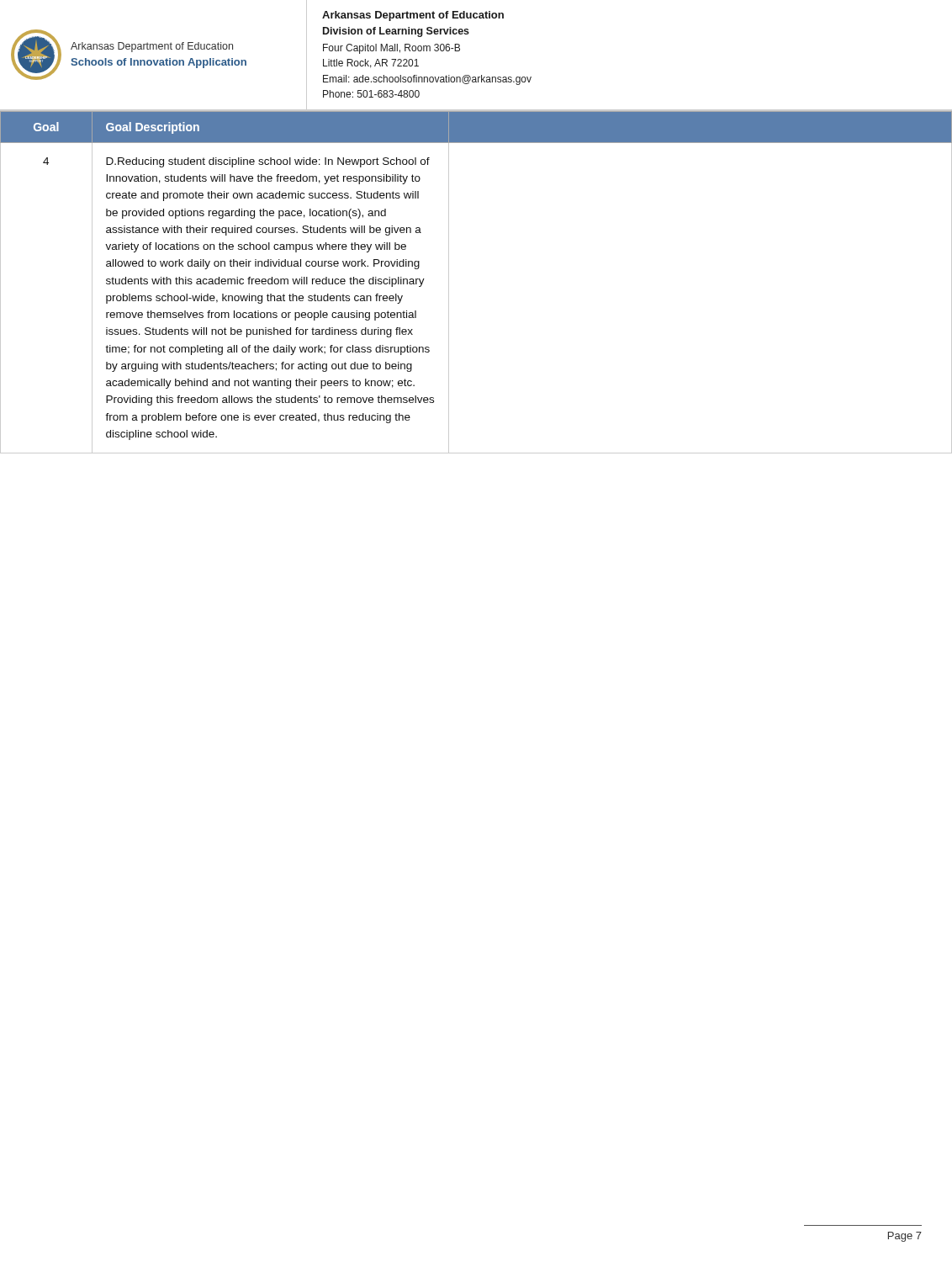This screenshot has height=1262, width=952.
Task: Find the table that mentions "Goal Description"
Action: pos(476,282)
